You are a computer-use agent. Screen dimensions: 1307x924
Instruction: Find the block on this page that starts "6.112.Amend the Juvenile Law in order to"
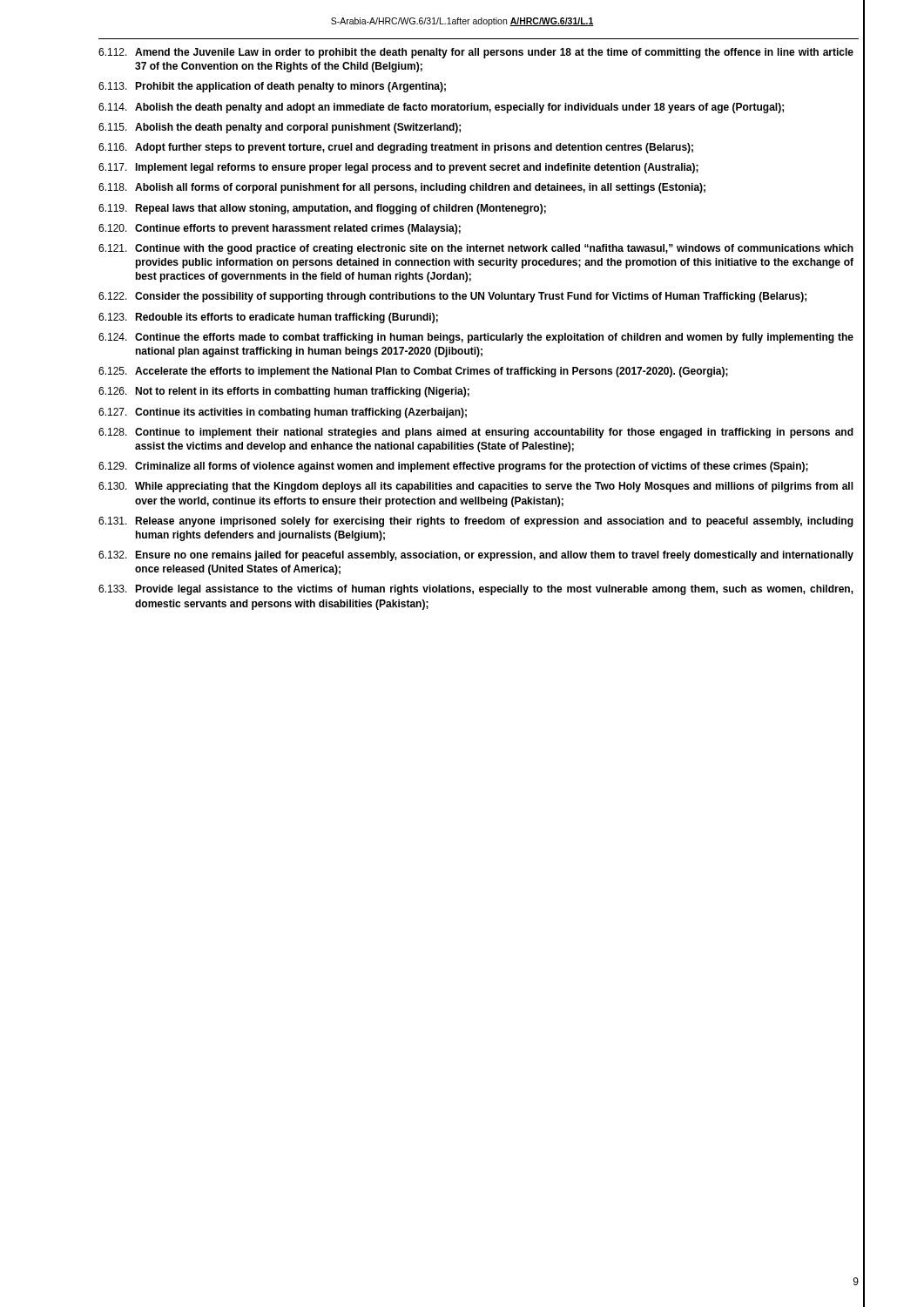point(476,59)
